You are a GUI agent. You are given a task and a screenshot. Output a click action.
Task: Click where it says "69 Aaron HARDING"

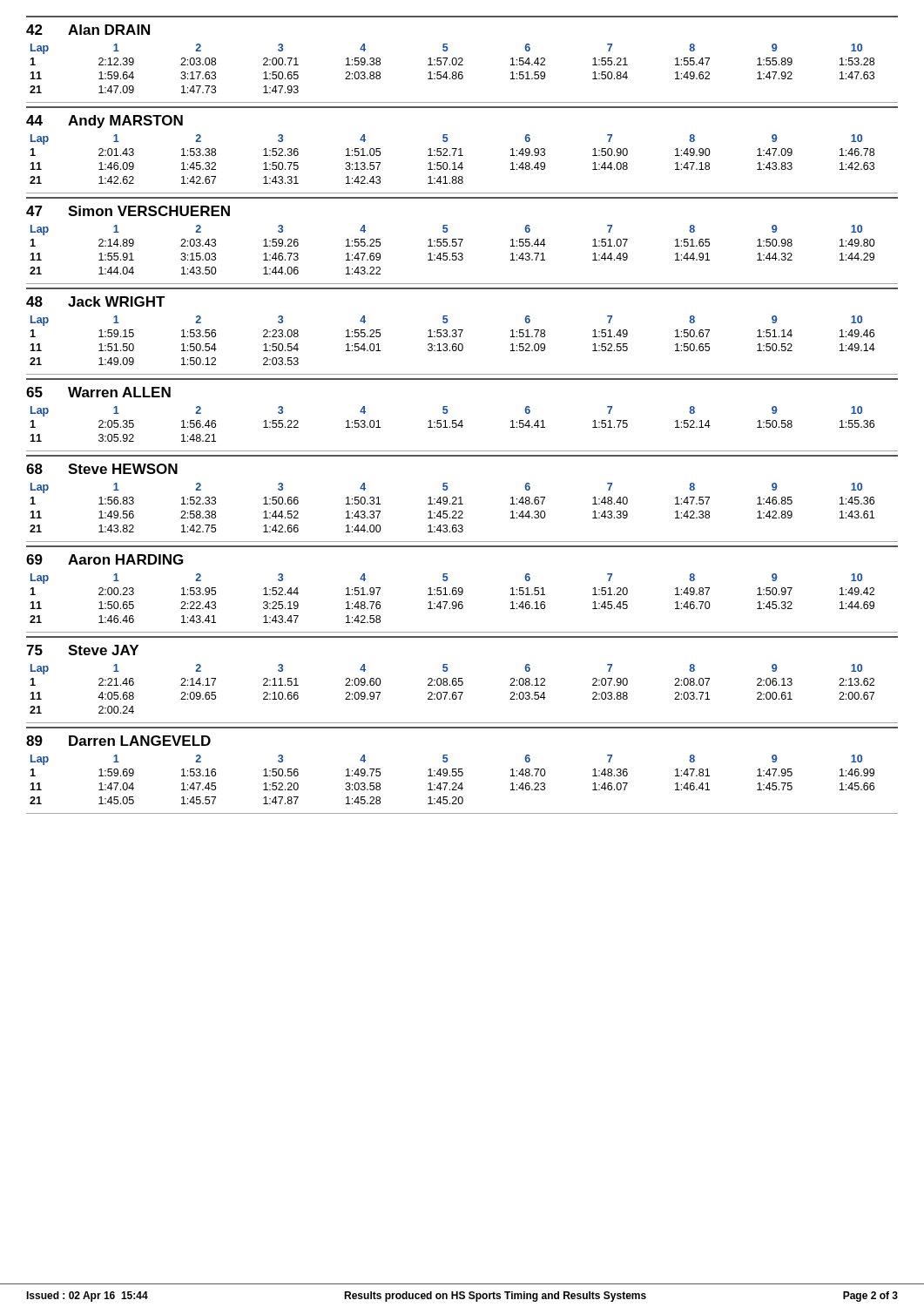point(105,560)
